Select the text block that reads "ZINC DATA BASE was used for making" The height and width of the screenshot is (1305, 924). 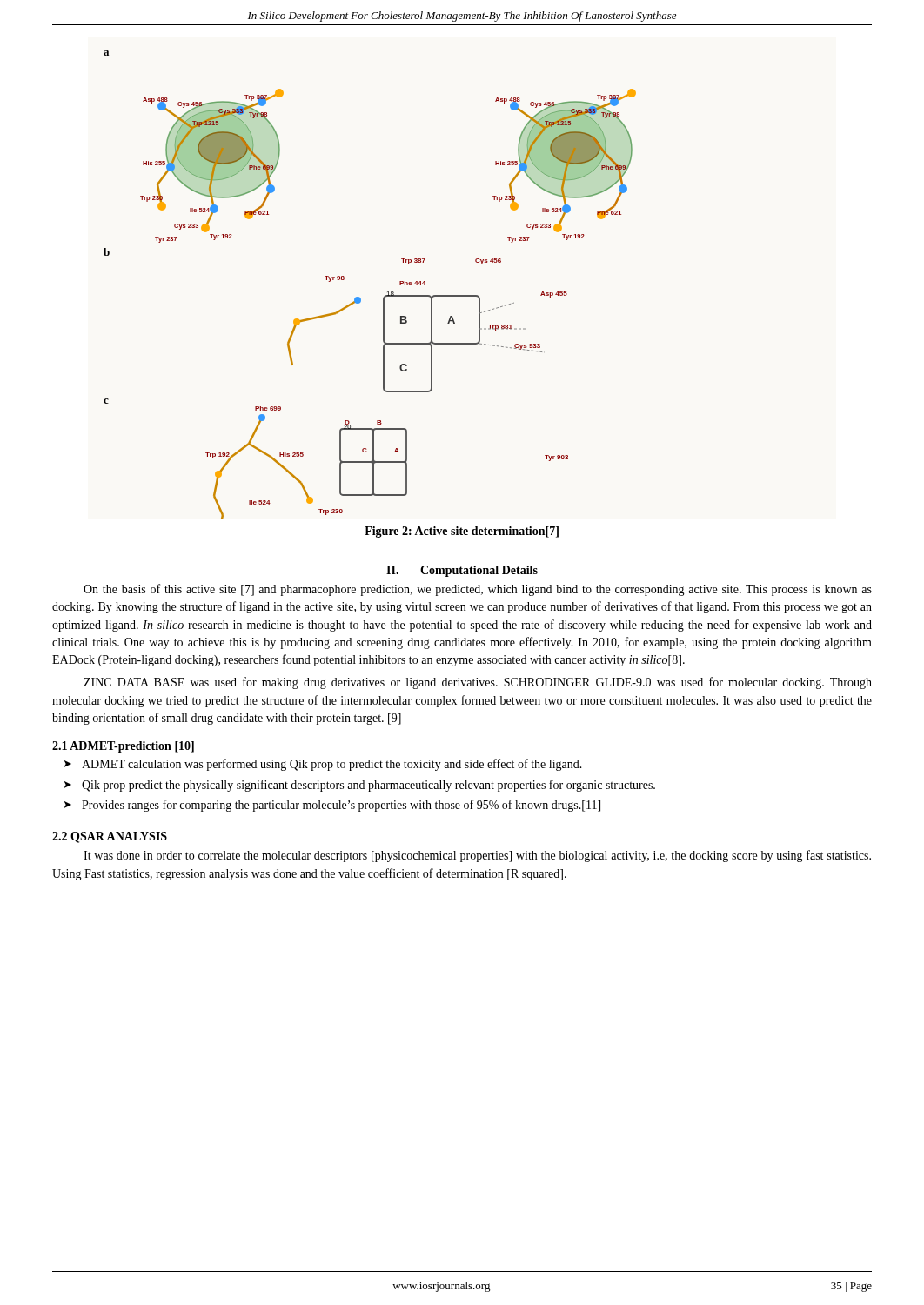pyautogui.click(x=462, y=701)
